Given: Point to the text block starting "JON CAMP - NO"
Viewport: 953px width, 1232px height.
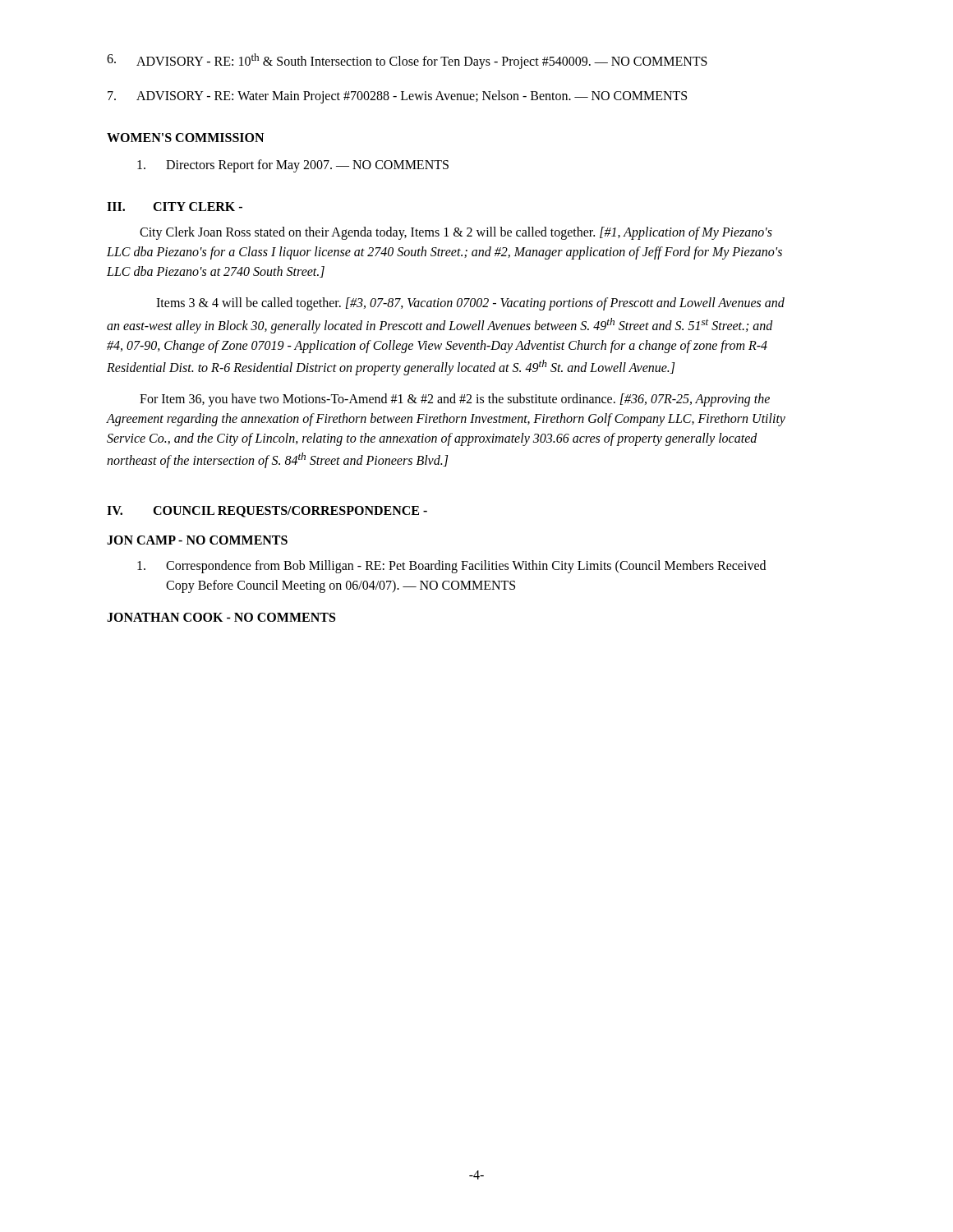Looking at the screenshot, I should coord(197,540).
